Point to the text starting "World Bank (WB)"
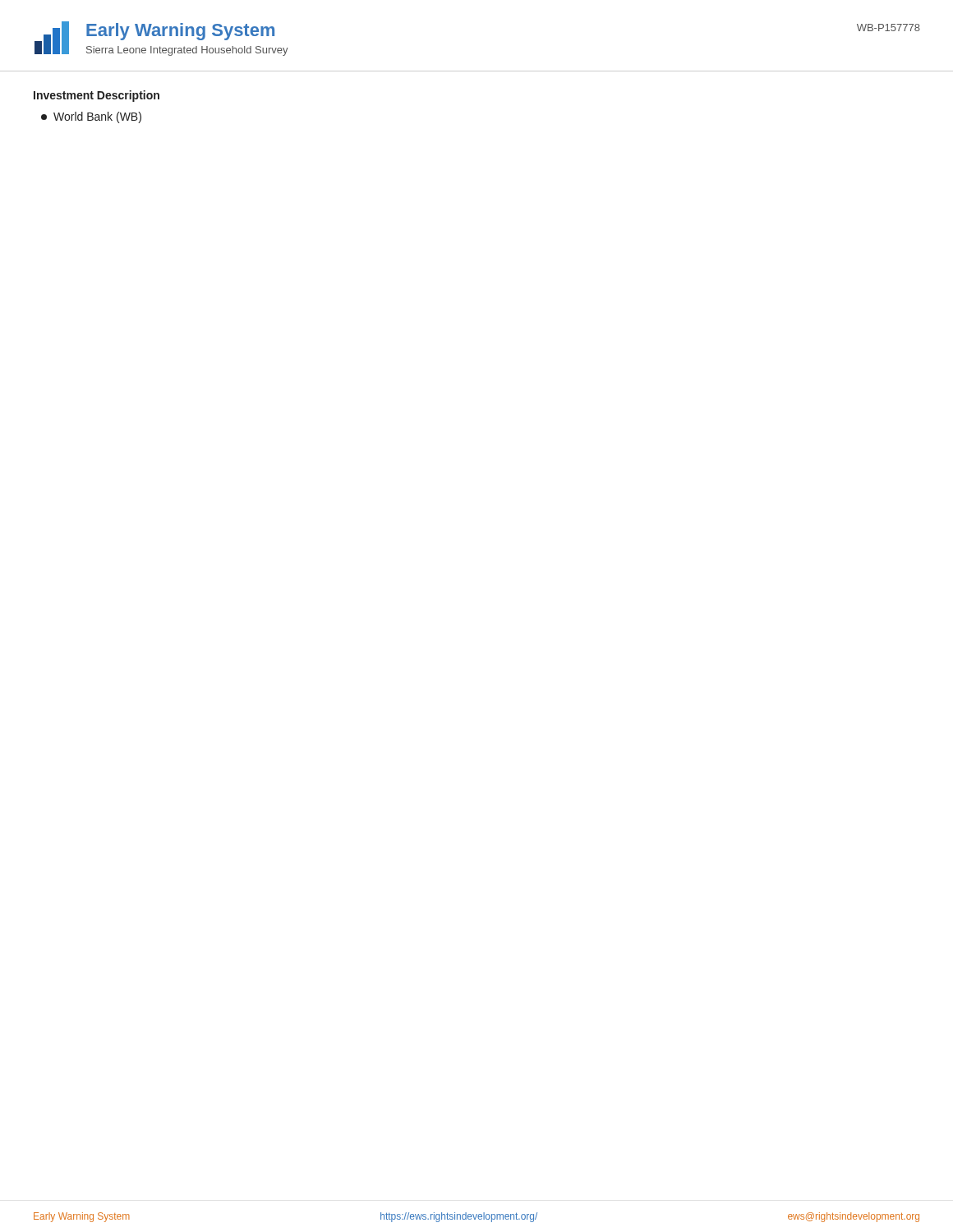 pos(92,117)
